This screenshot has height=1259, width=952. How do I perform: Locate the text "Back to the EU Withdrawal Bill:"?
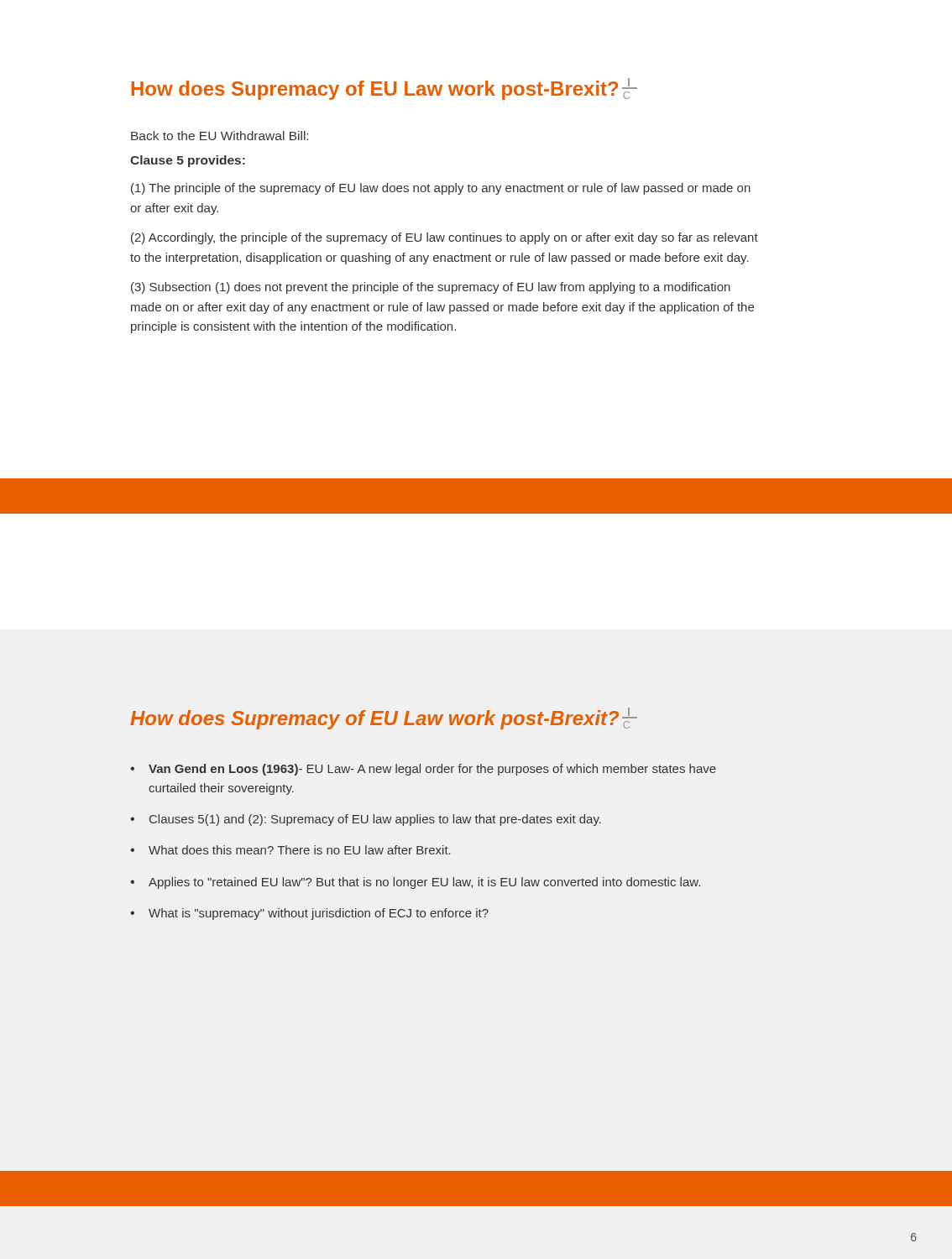pyautogui.click(x=220, y=135)
